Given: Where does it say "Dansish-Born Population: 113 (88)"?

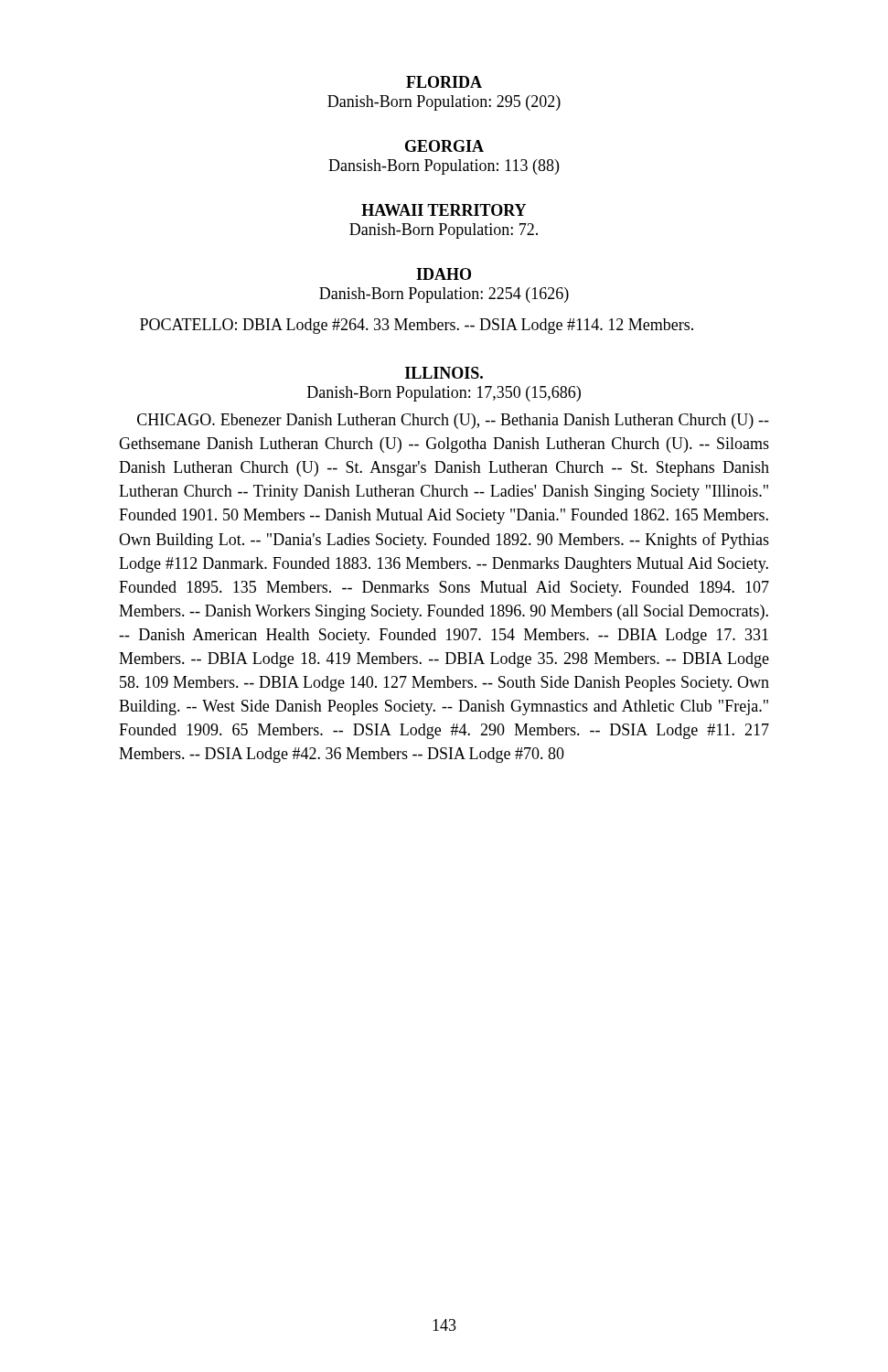Looking at the screenshot, I should tap(444, 166).
